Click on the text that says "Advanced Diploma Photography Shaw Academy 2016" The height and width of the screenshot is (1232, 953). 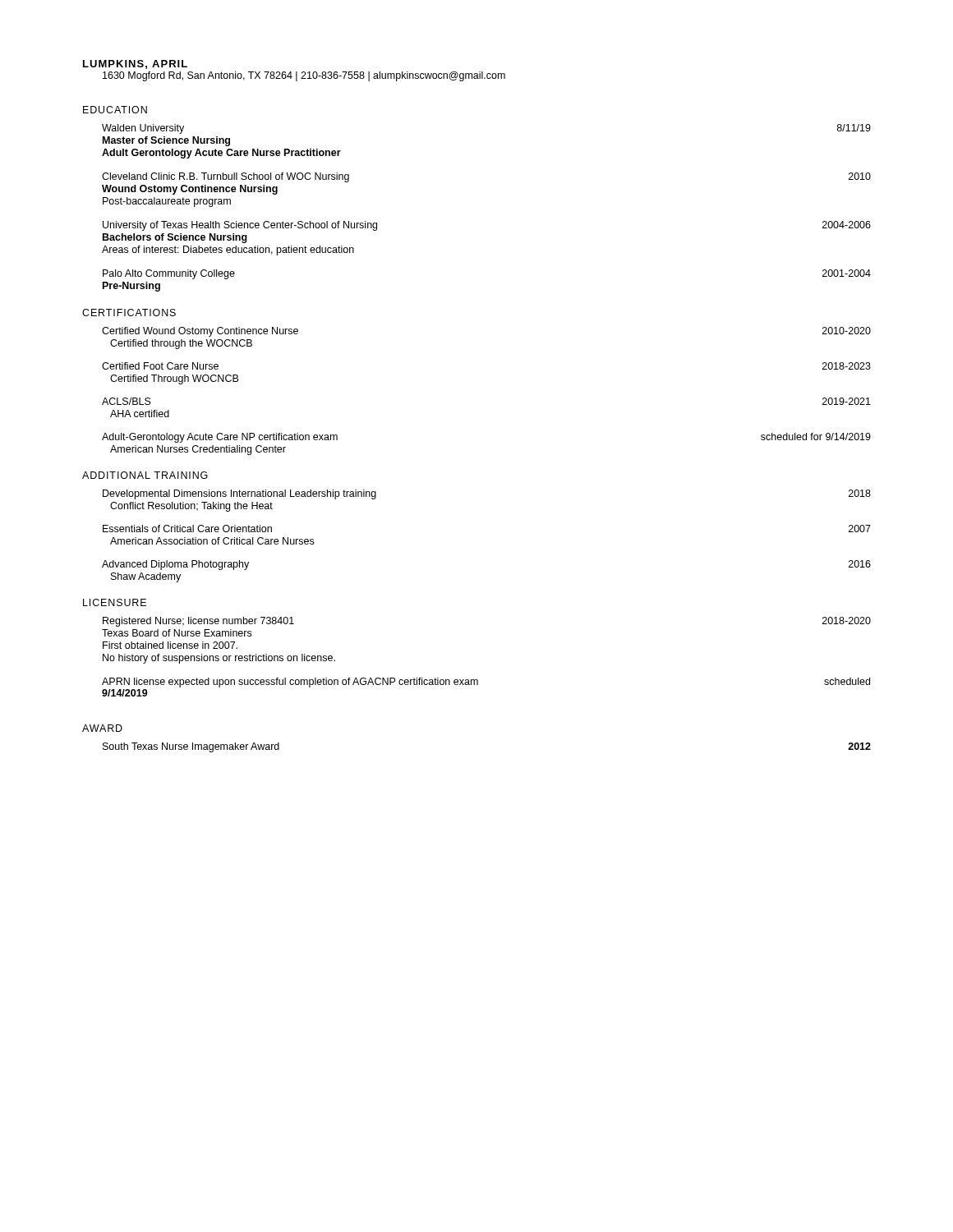(178, 565)
